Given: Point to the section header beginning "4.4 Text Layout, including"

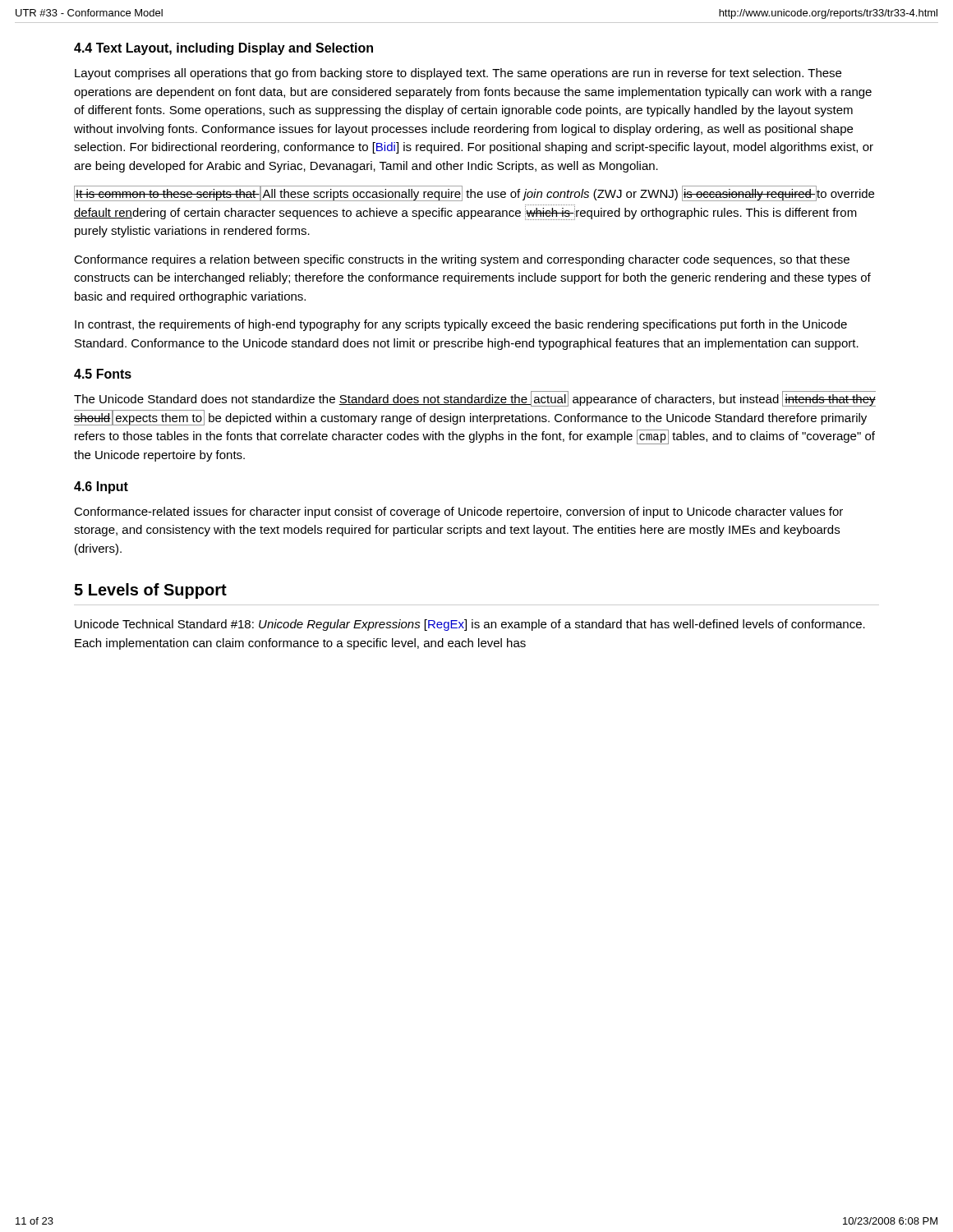Looking at the screenshot, I should click(x=224, y=48).
